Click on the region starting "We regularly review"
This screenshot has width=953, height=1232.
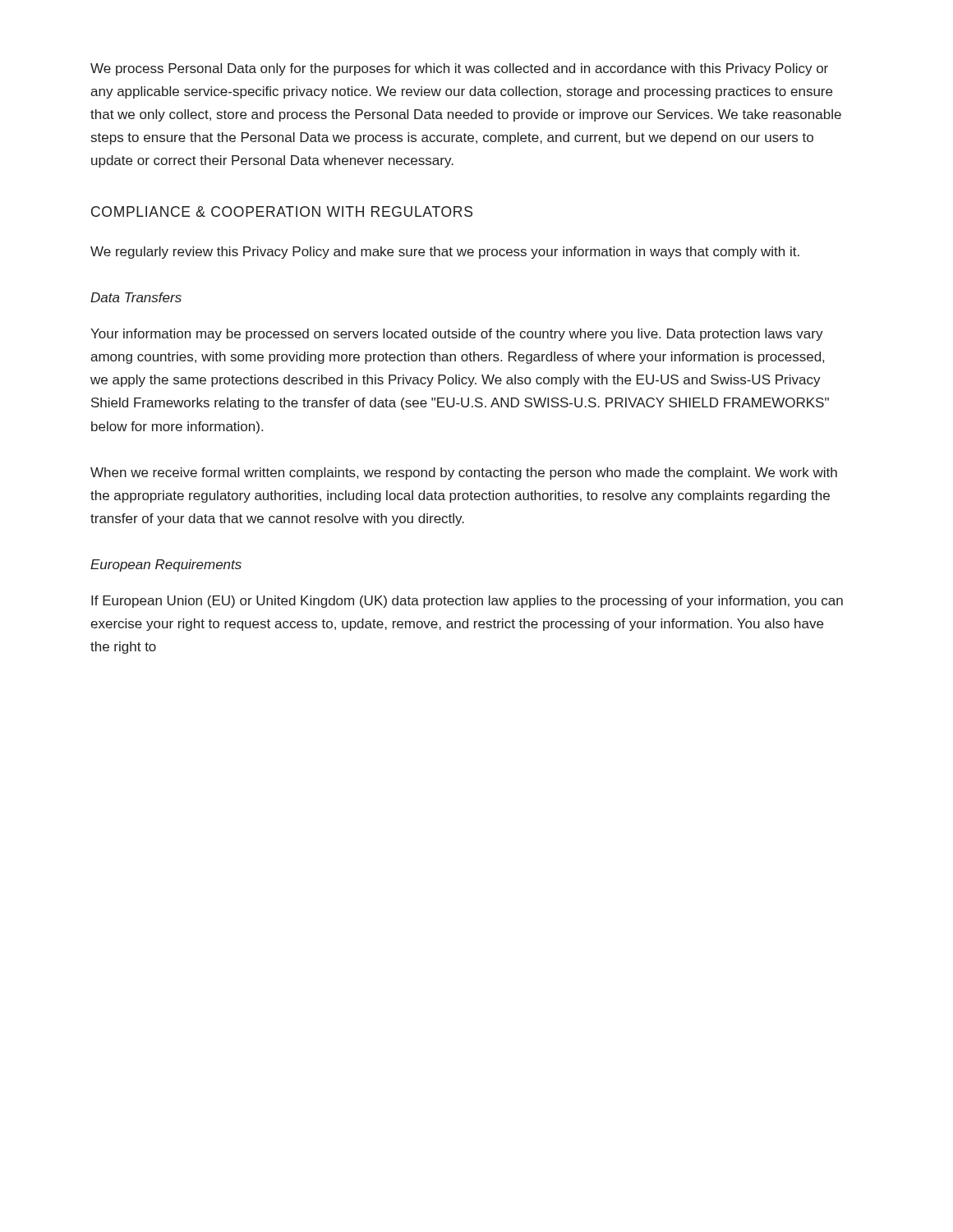[445, 252]
